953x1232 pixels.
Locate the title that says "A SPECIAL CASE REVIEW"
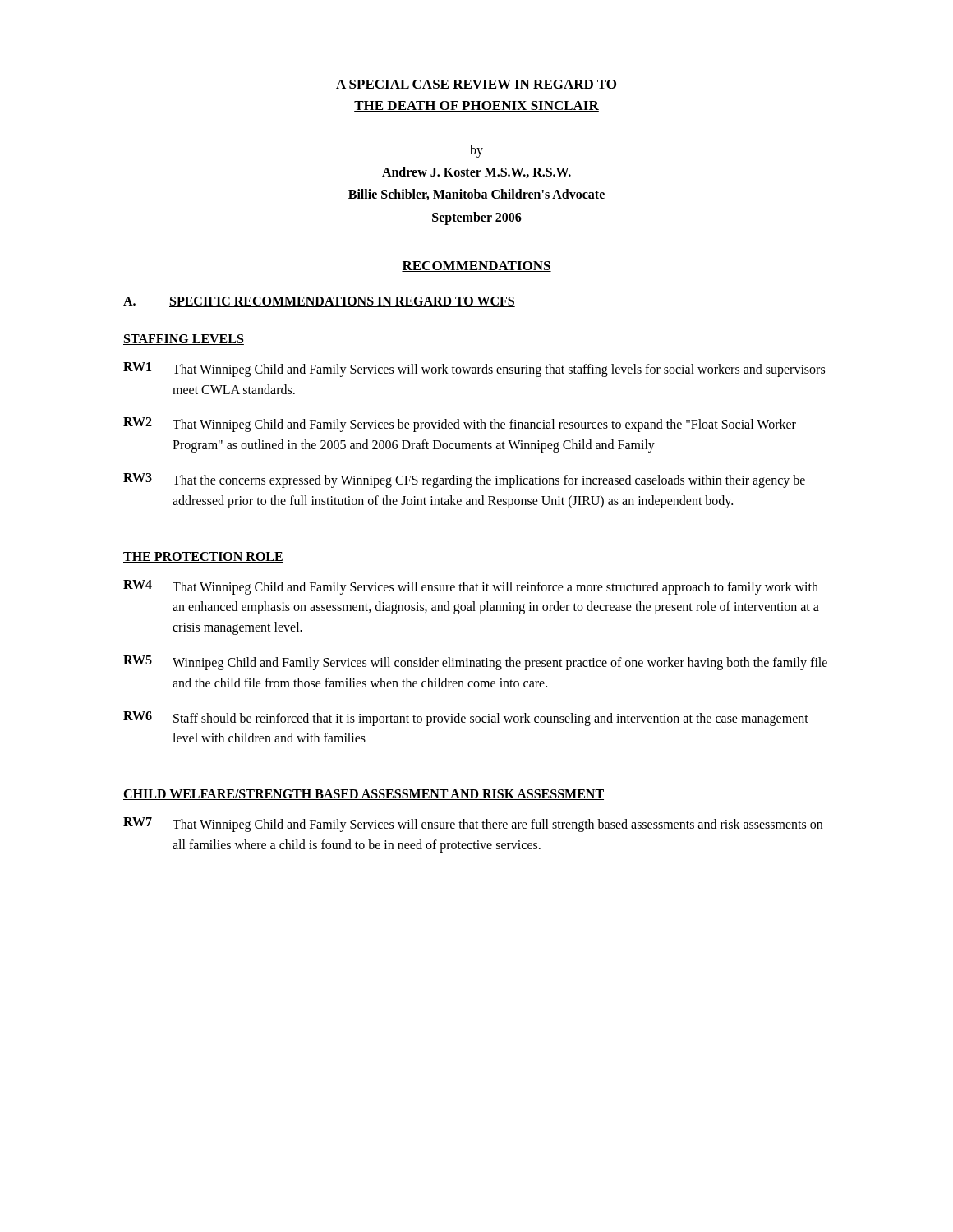[476, 95]
